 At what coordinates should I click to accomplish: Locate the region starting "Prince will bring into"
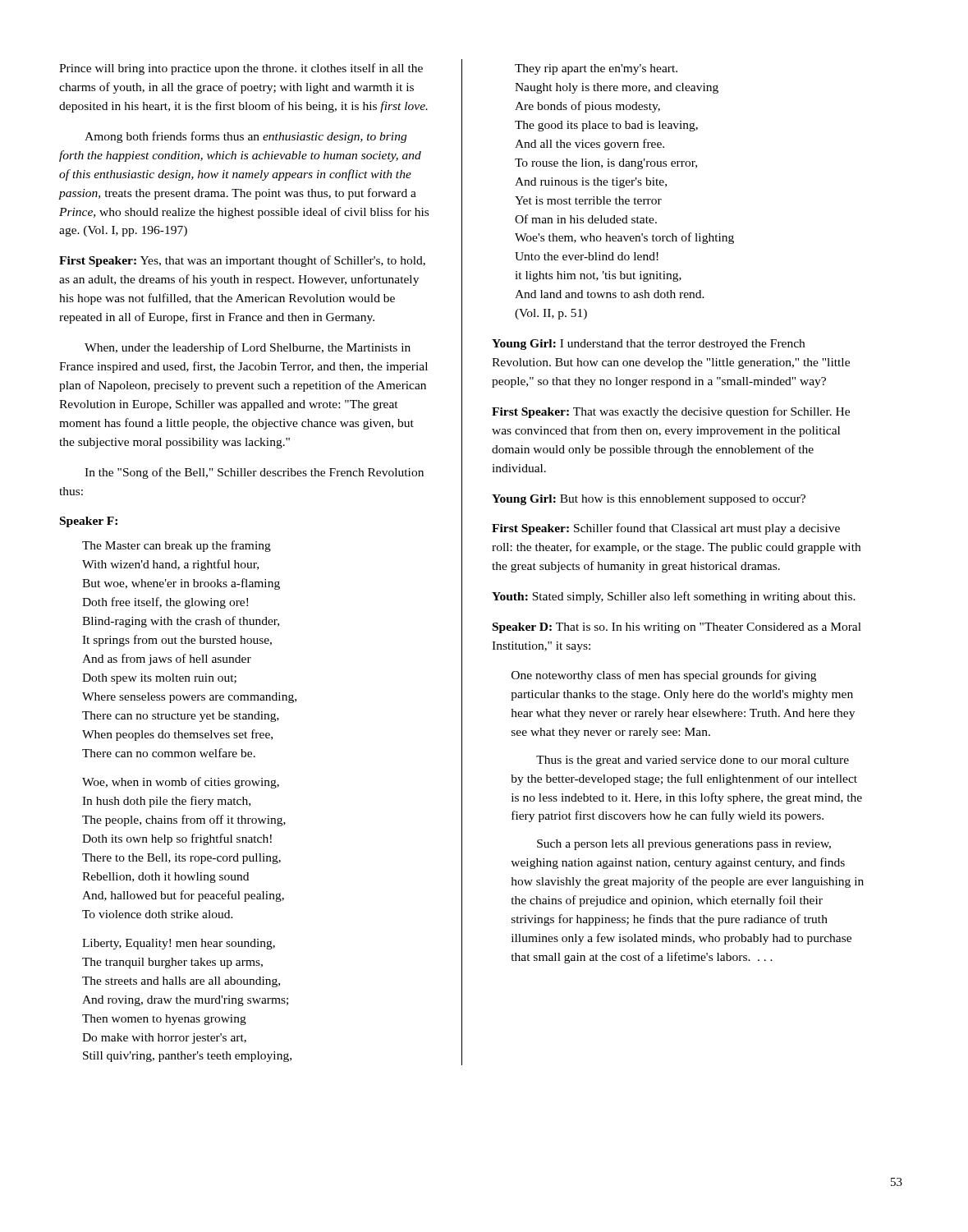(245, 87)
